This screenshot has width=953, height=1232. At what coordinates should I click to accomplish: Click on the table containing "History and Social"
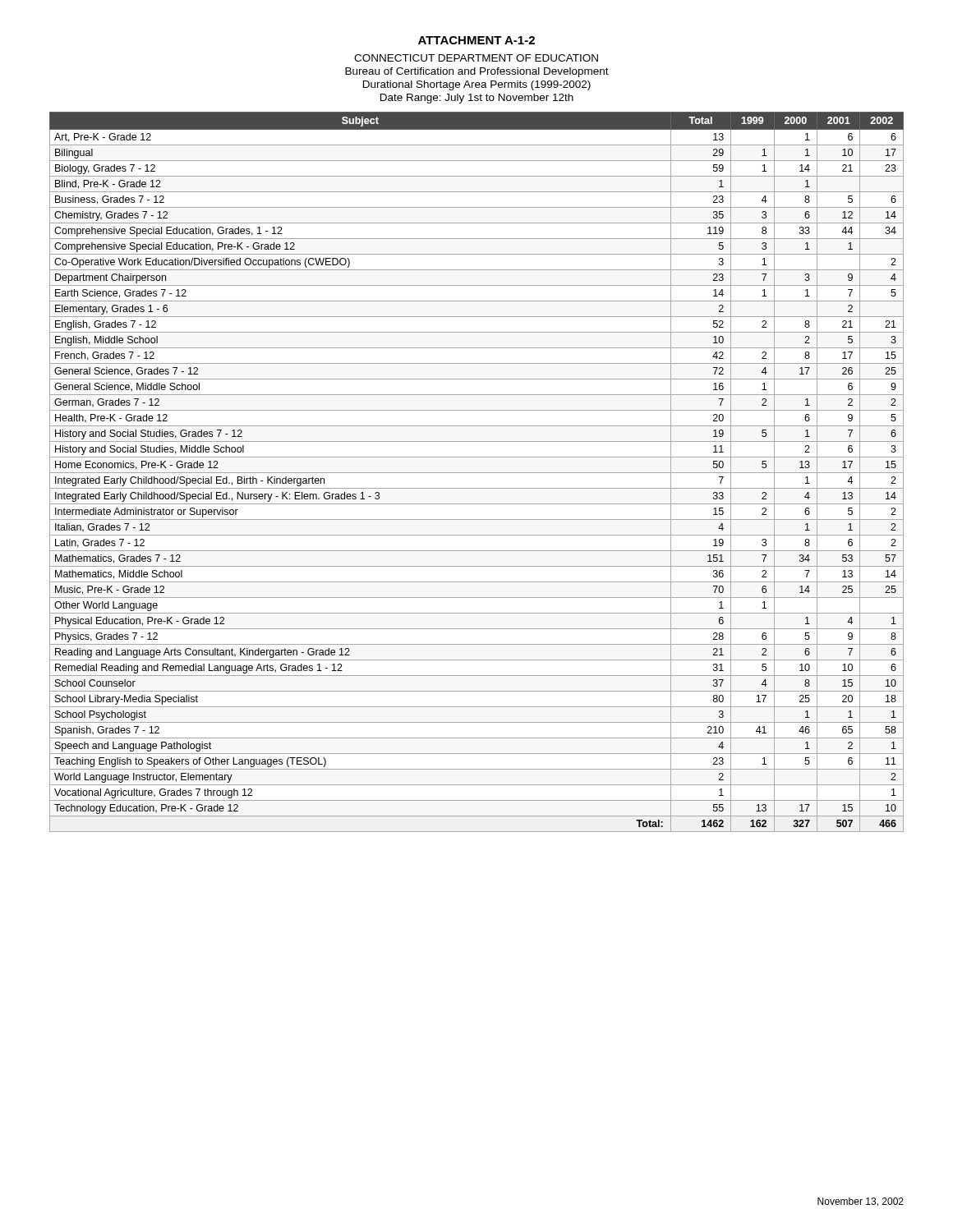(476, 472)
